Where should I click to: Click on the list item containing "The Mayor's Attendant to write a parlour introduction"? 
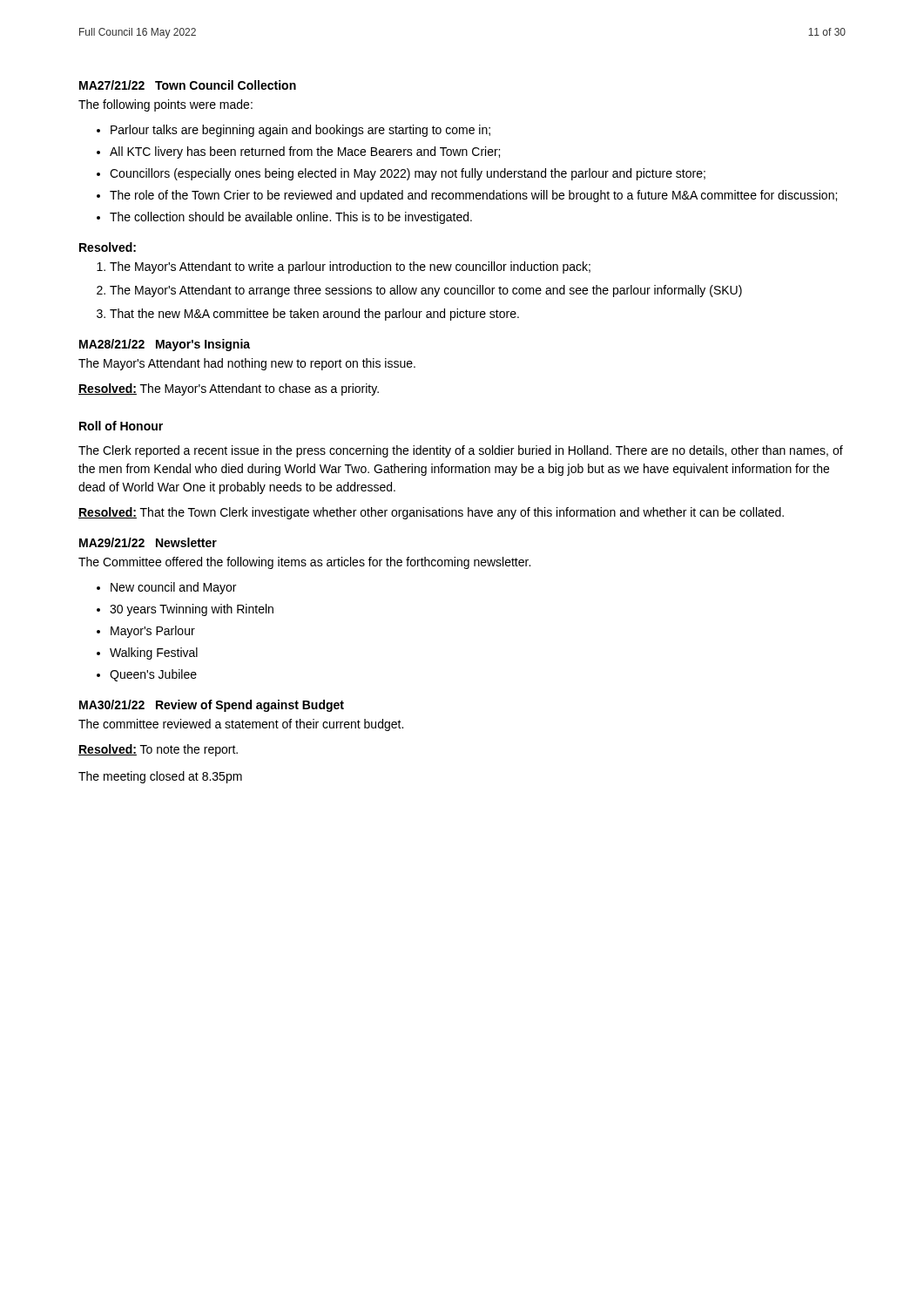350,267
